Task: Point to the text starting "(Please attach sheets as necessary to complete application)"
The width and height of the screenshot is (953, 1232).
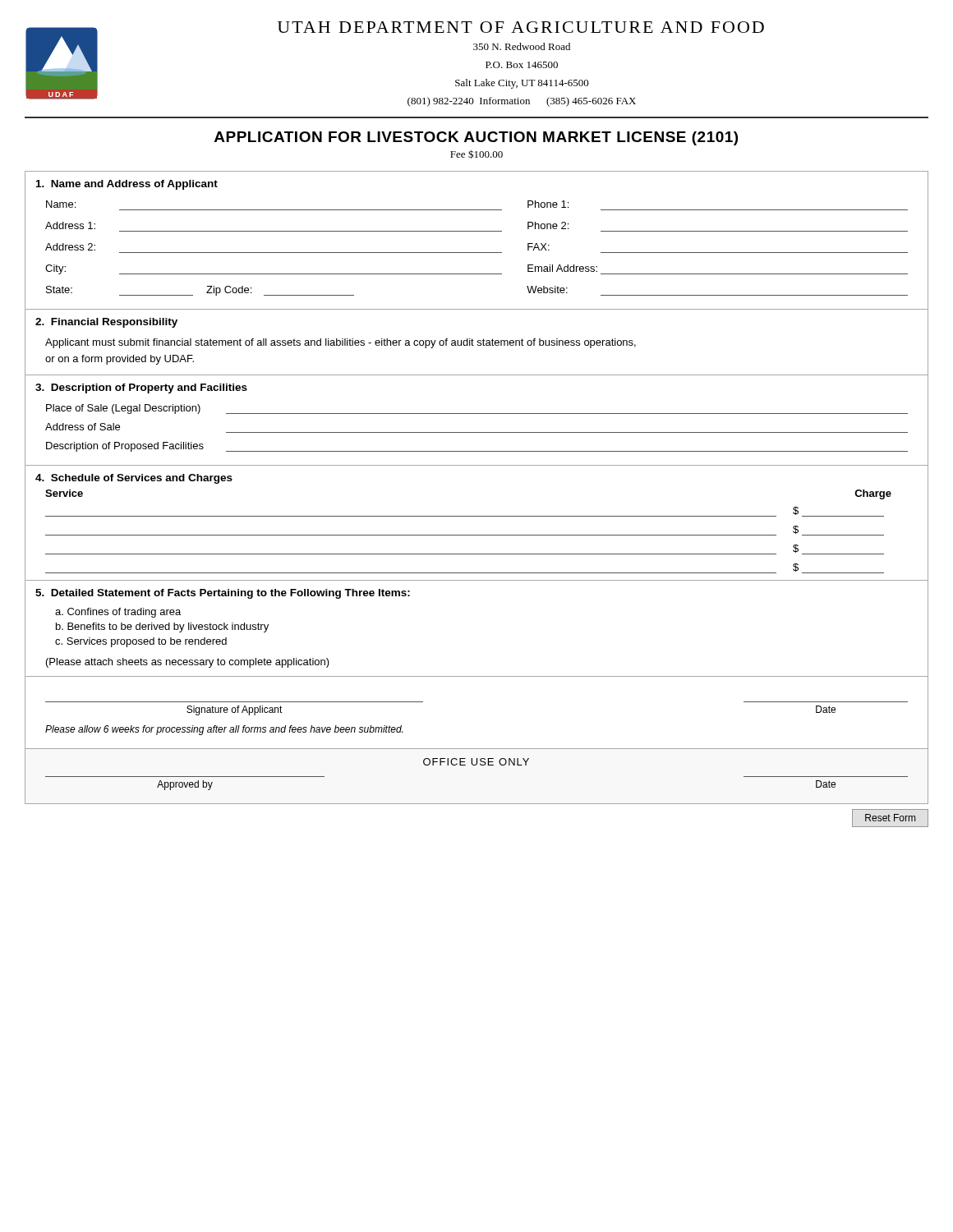Action: point(187,662)
